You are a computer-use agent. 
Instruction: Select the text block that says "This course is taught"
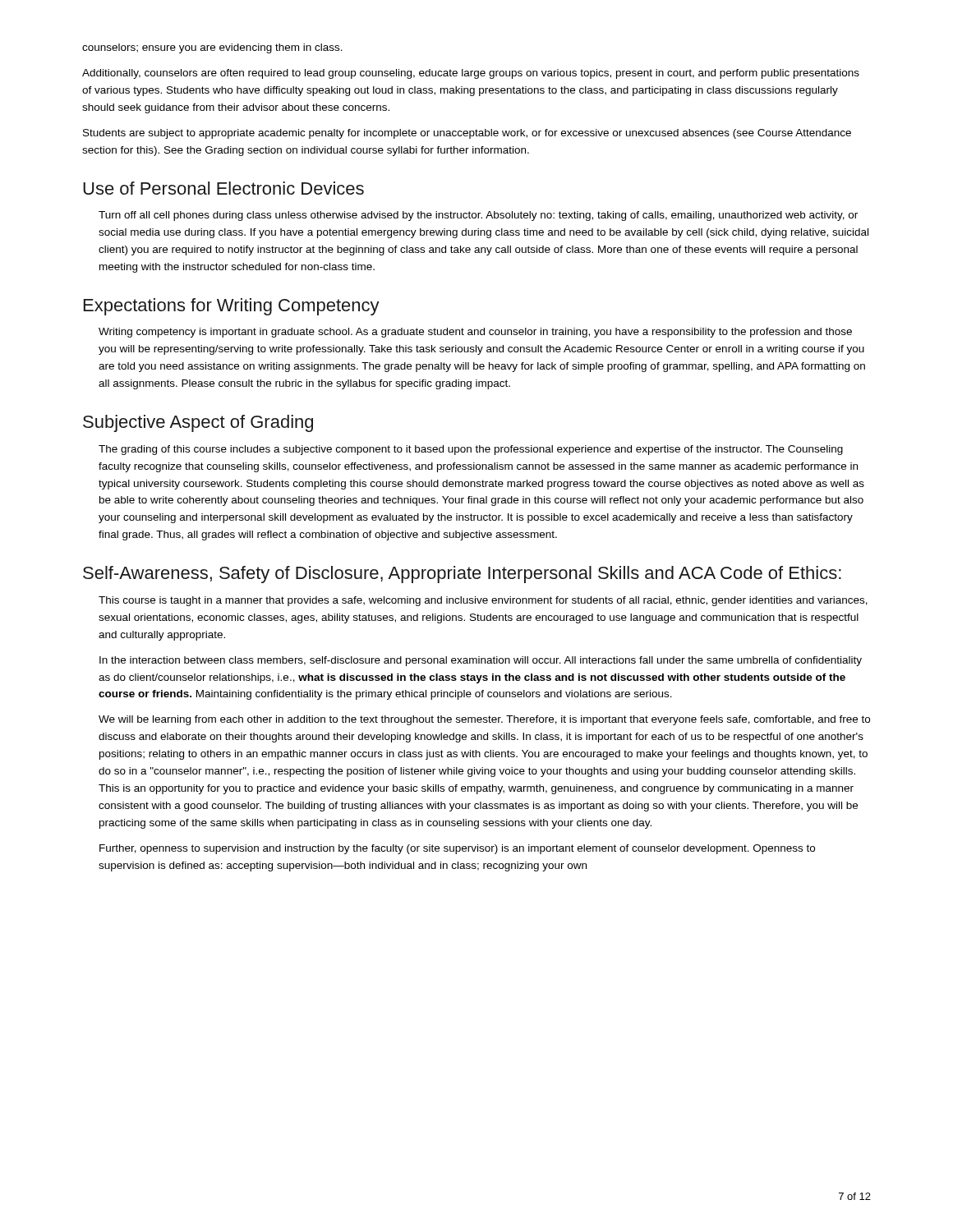click(483, 617)
